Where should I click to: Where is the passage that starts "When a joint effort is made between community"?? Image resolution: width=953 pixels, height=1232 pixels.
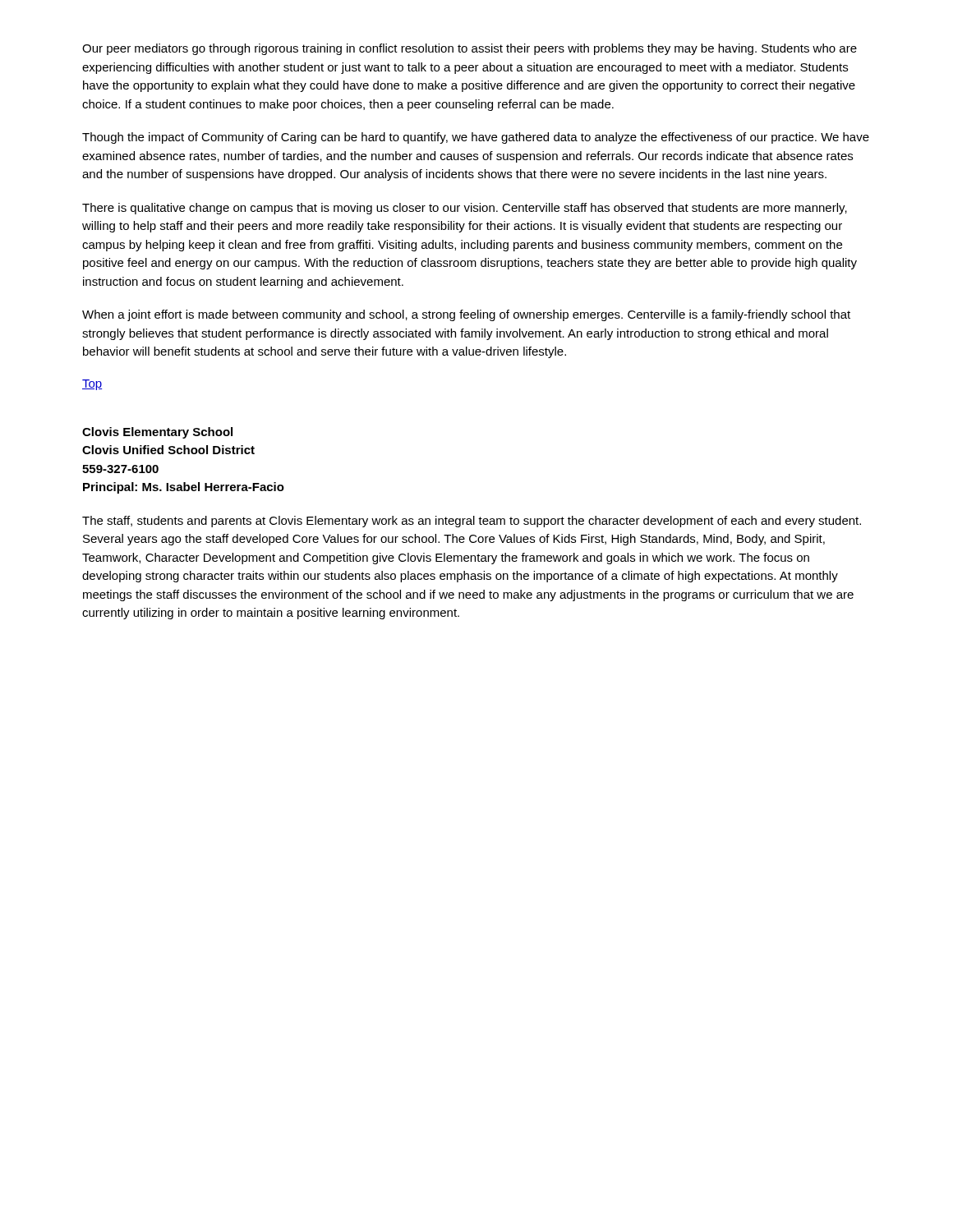466,333
